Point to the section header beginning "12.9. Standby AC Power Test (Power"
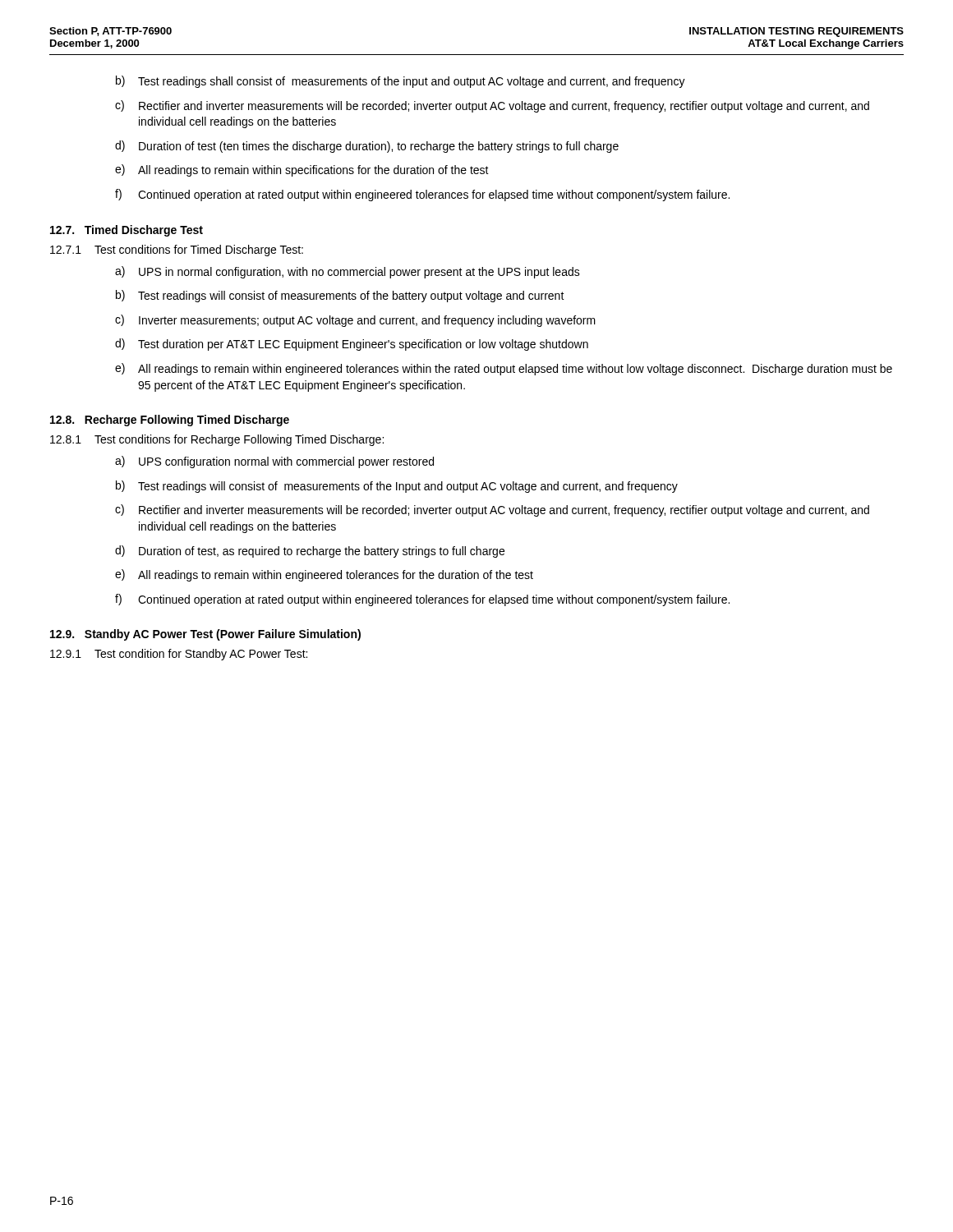Image resolution: width=953 pixels, height=1232 pixels. (205, 634)
